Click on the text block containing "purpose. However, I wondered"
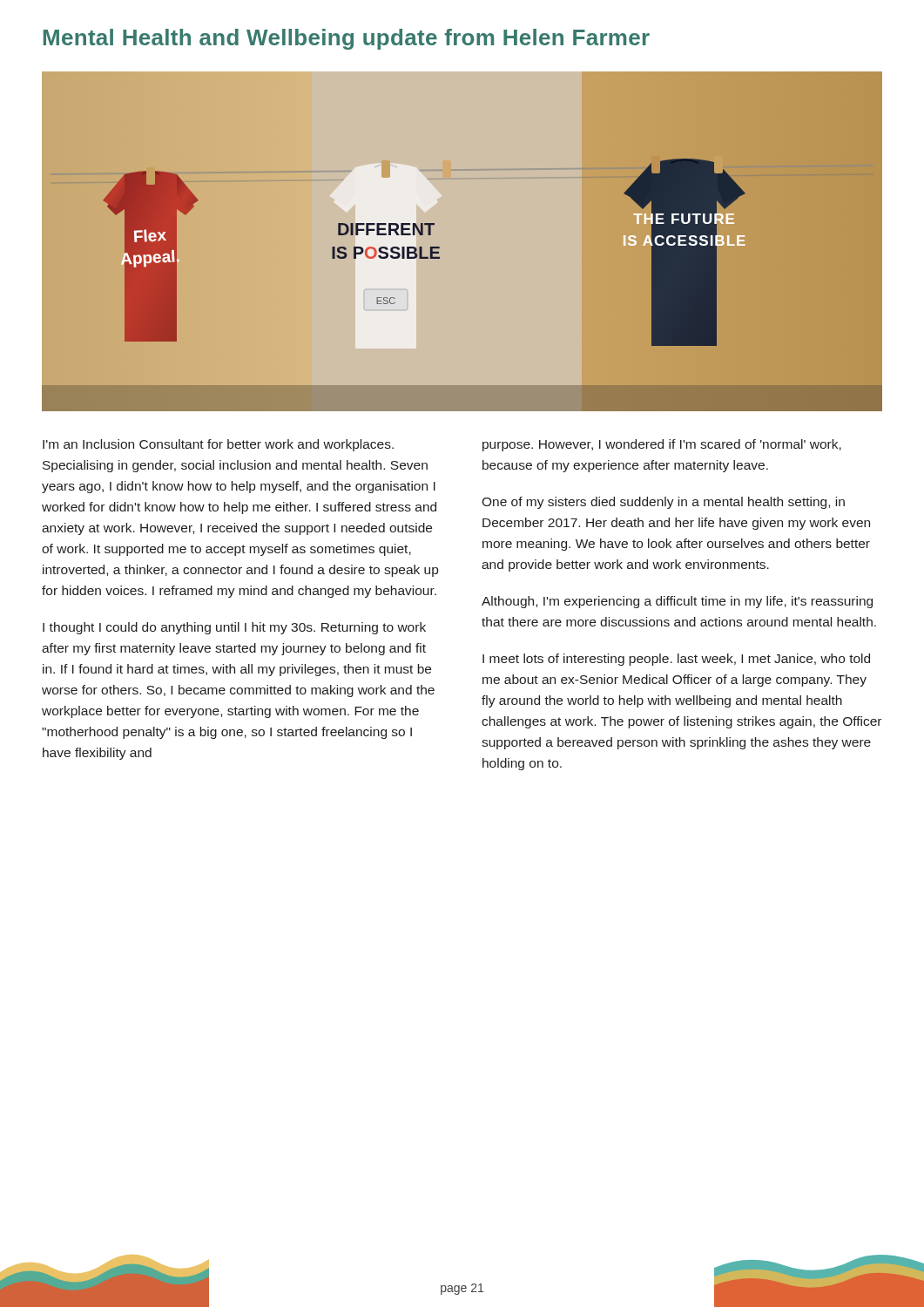The image size is (924, 1307). coord(682,604)
